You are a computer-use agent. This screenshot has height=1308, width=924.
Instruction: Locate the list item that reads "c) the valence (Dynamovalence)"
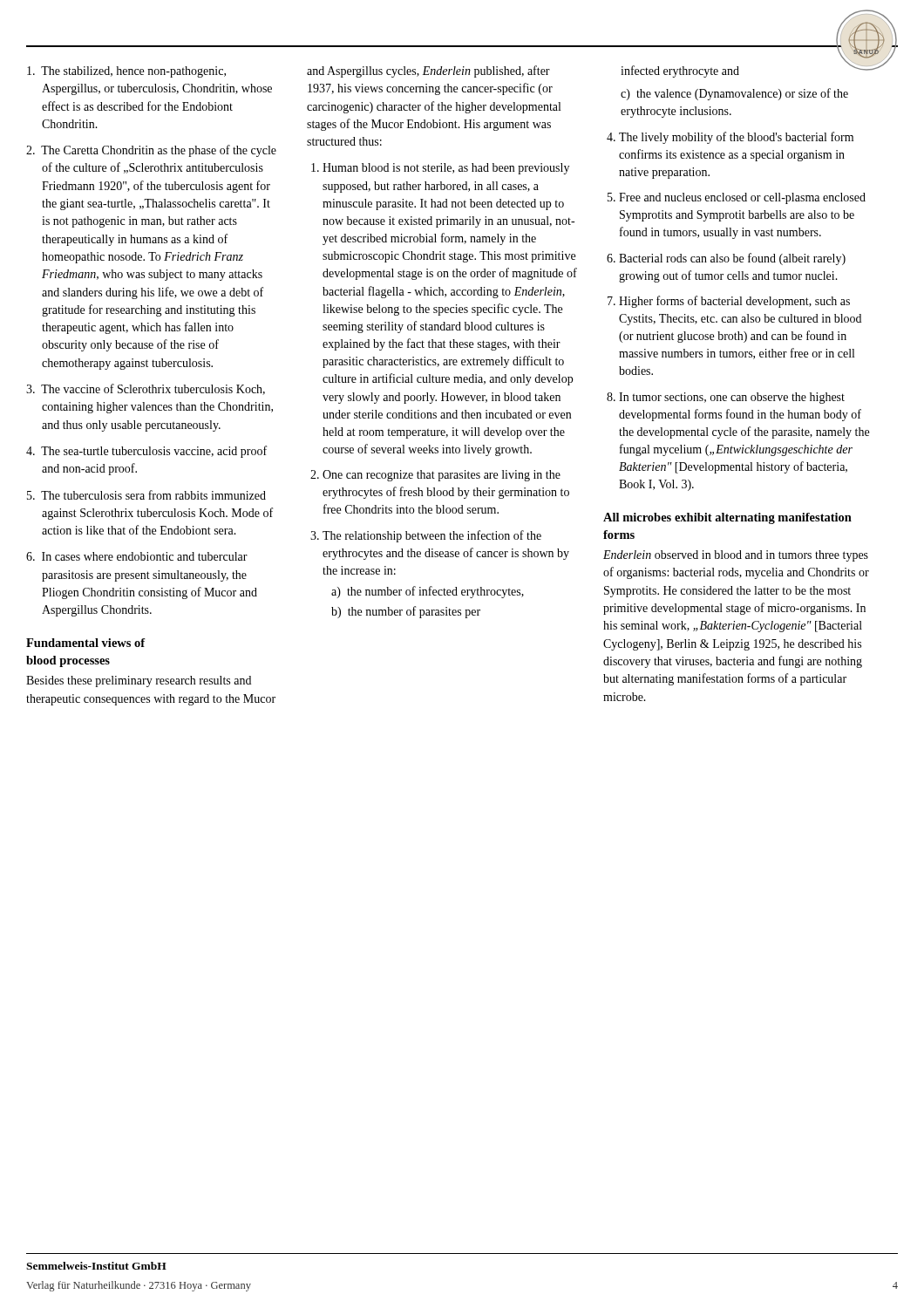[734, 103]
